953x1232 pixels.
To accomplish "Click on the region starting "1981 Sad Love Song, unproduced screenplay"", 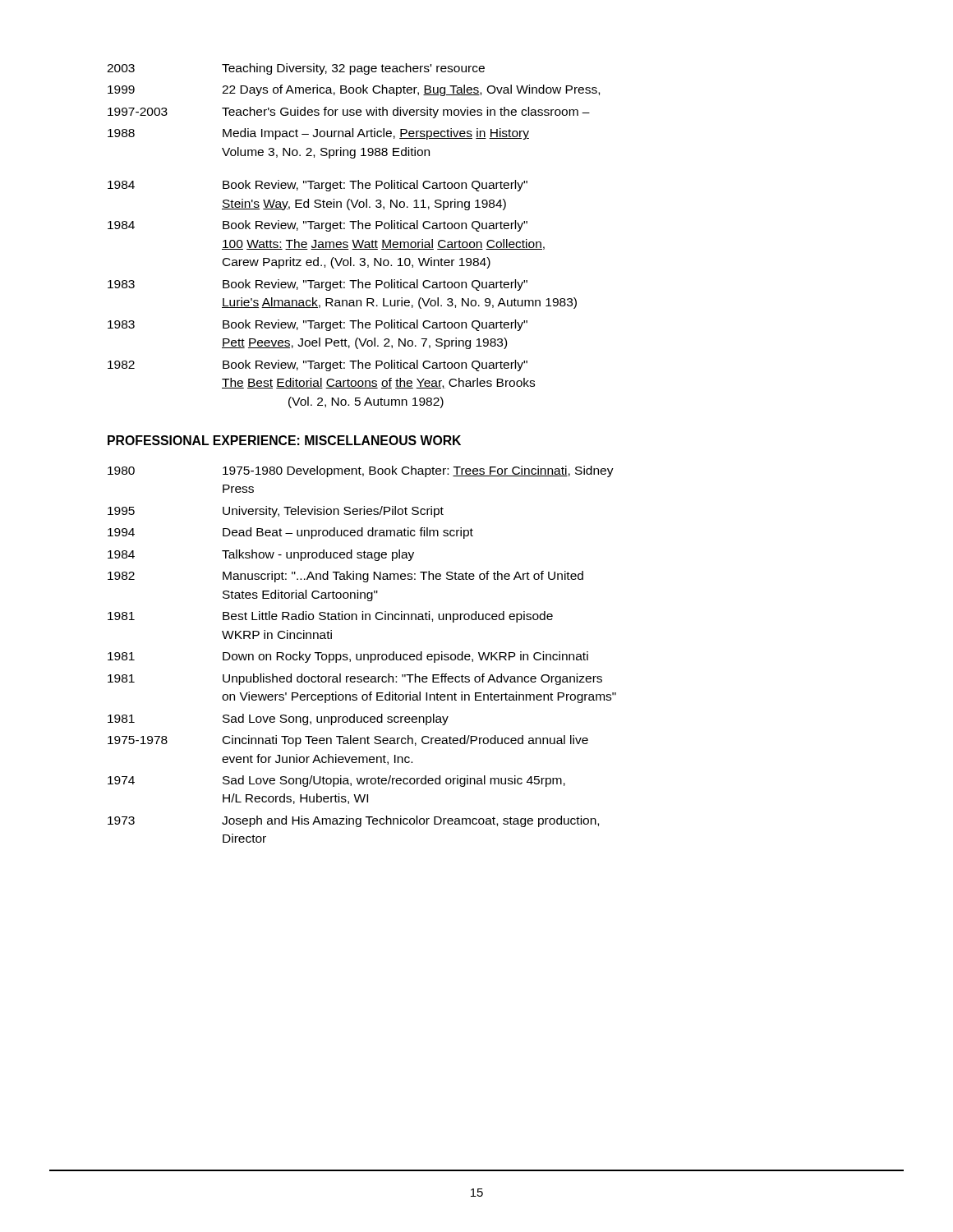I will (x=278, y=719).
